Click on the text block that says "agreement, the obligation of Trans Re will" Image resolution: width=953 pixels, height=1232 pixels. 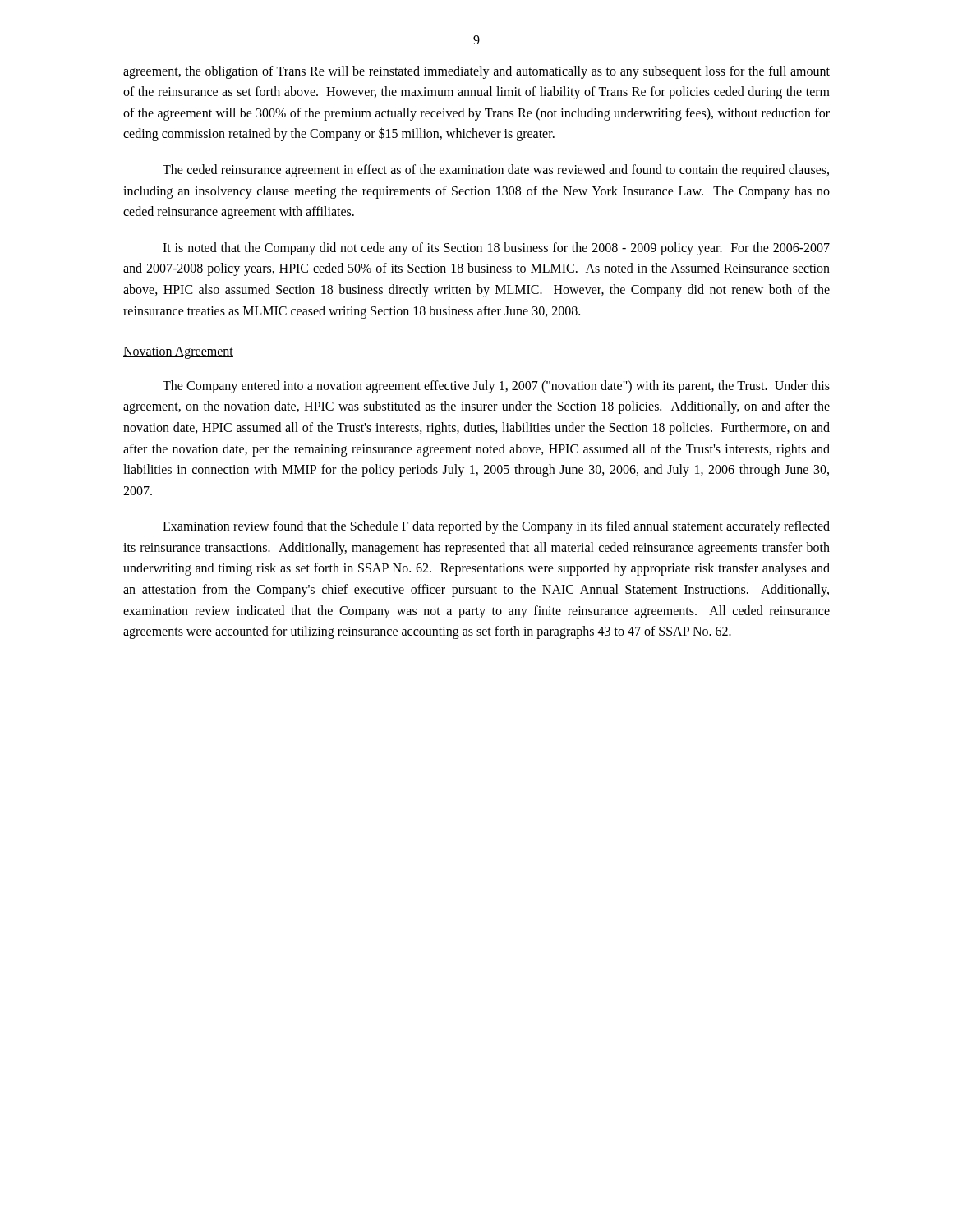coord(476,102)
